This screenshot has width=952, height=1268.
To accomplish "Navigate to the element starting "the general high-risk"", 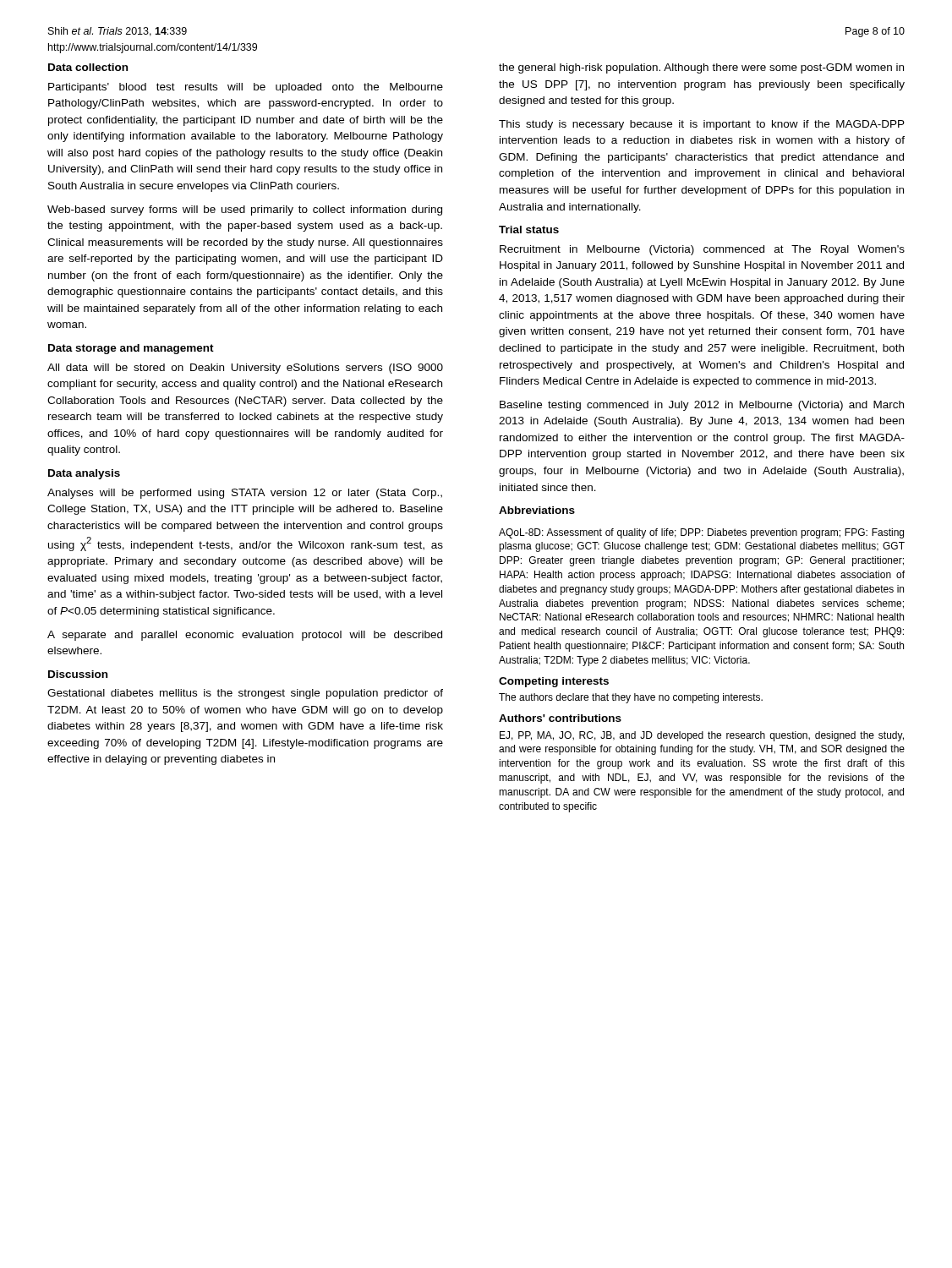I will [702, 137].
